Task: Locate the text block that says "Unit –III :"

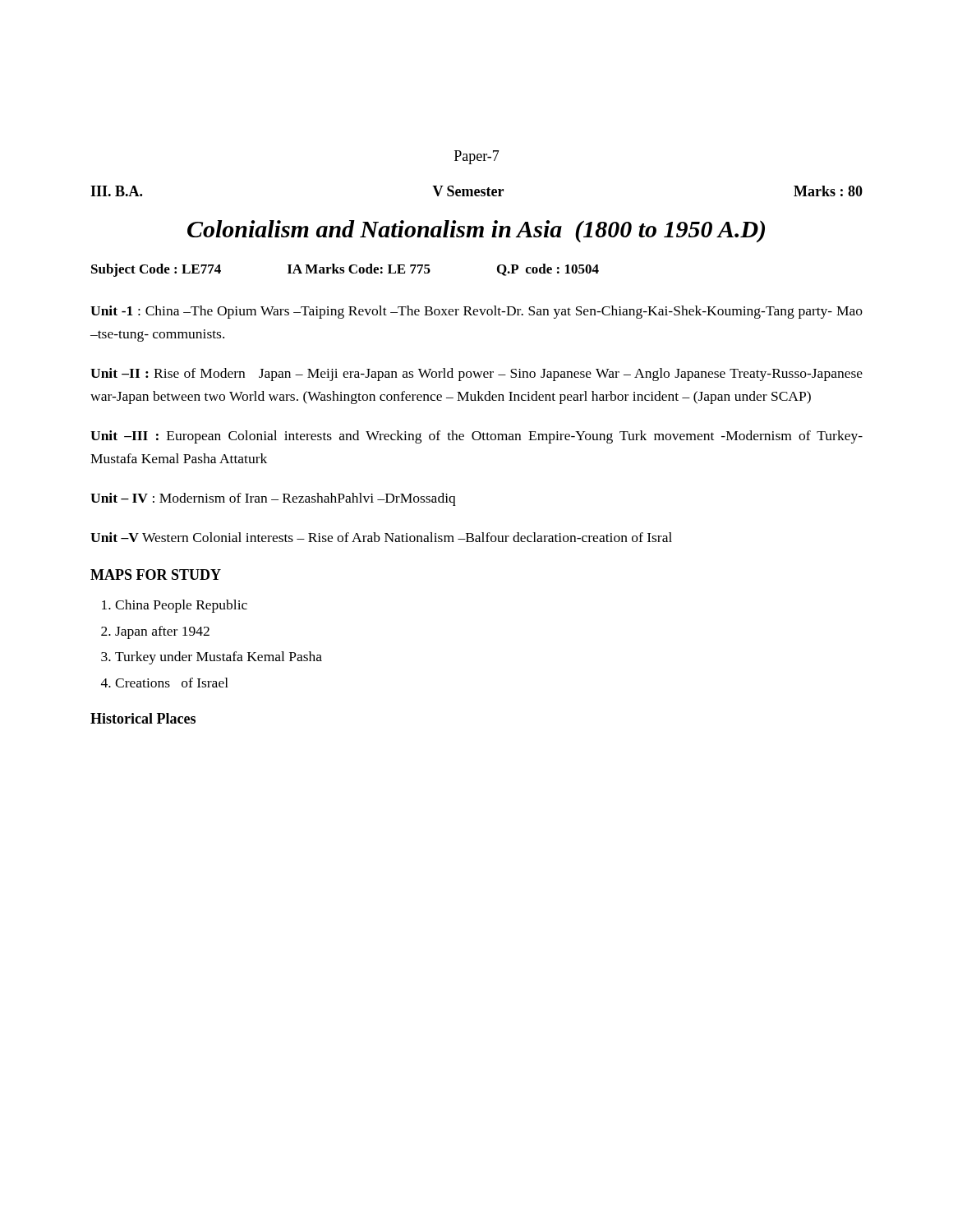Action: pos(476,447)
